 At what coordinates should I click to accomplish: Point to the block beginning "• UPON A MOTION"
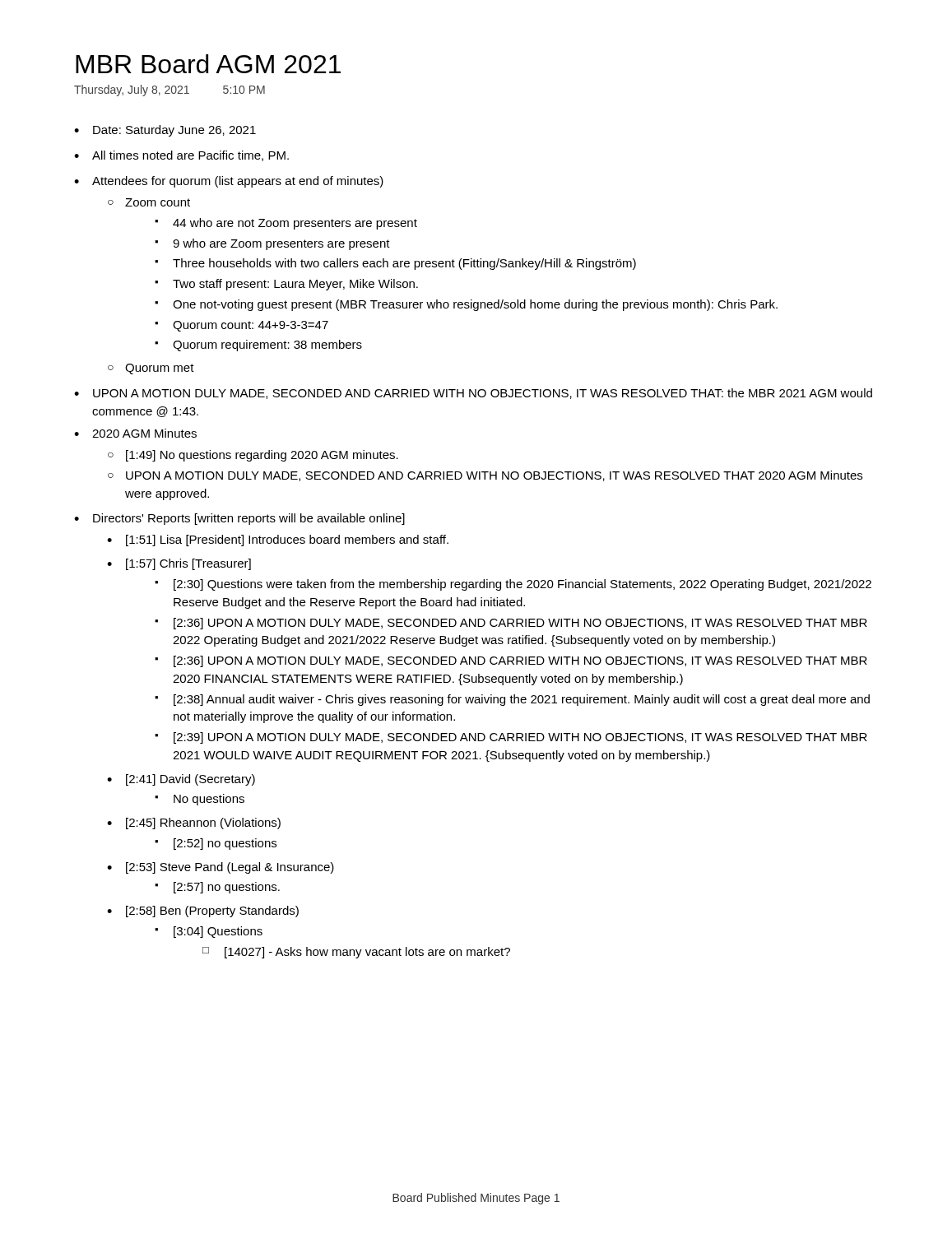pos(476,402)
